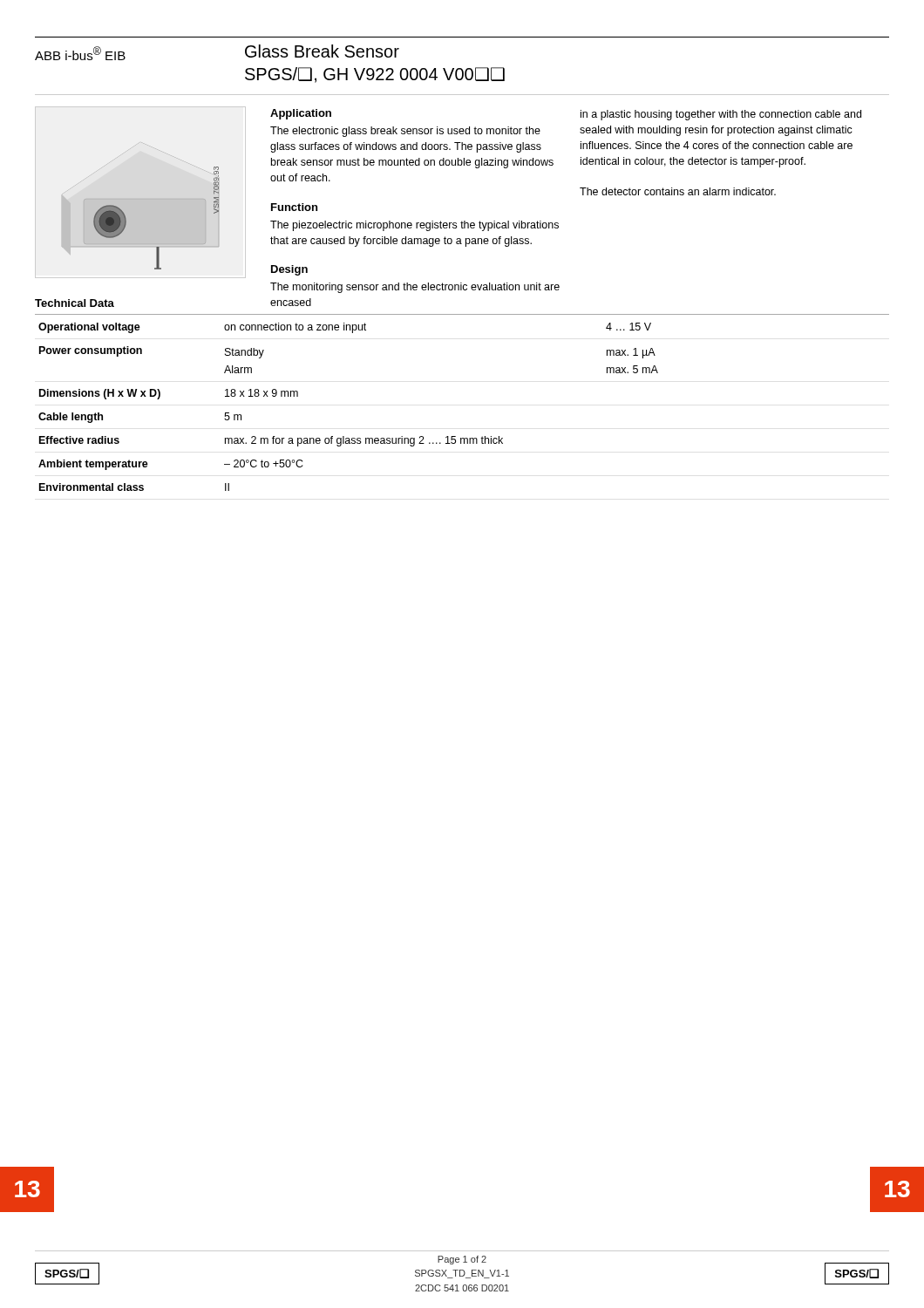Click on the text block that says "The piezoelectric microphone registers the typical vibrations"

click(415, 232)
